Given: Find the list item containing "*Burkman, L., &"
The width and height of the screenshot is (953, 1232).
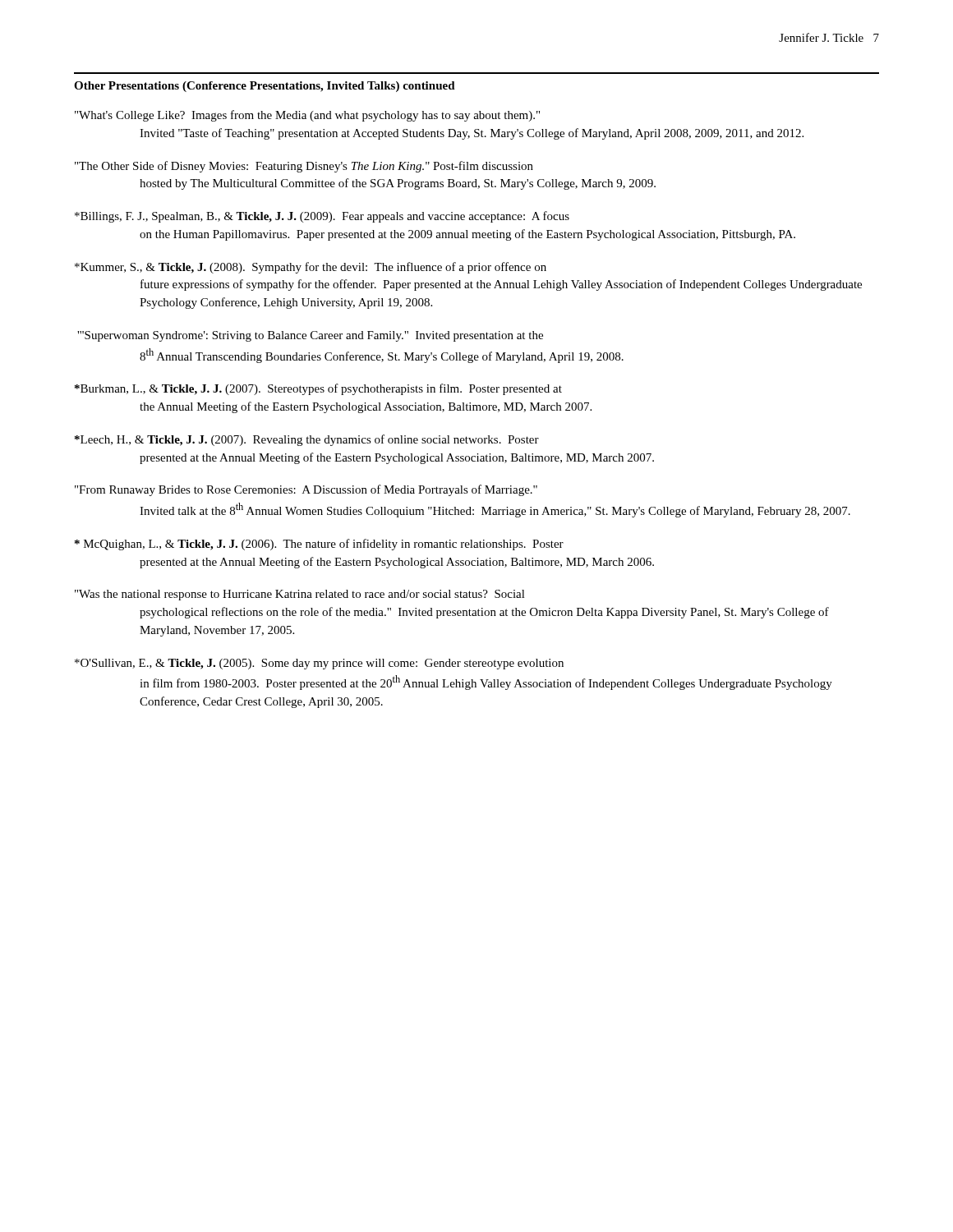Looking at the screenshot, I should coord(476,399).
